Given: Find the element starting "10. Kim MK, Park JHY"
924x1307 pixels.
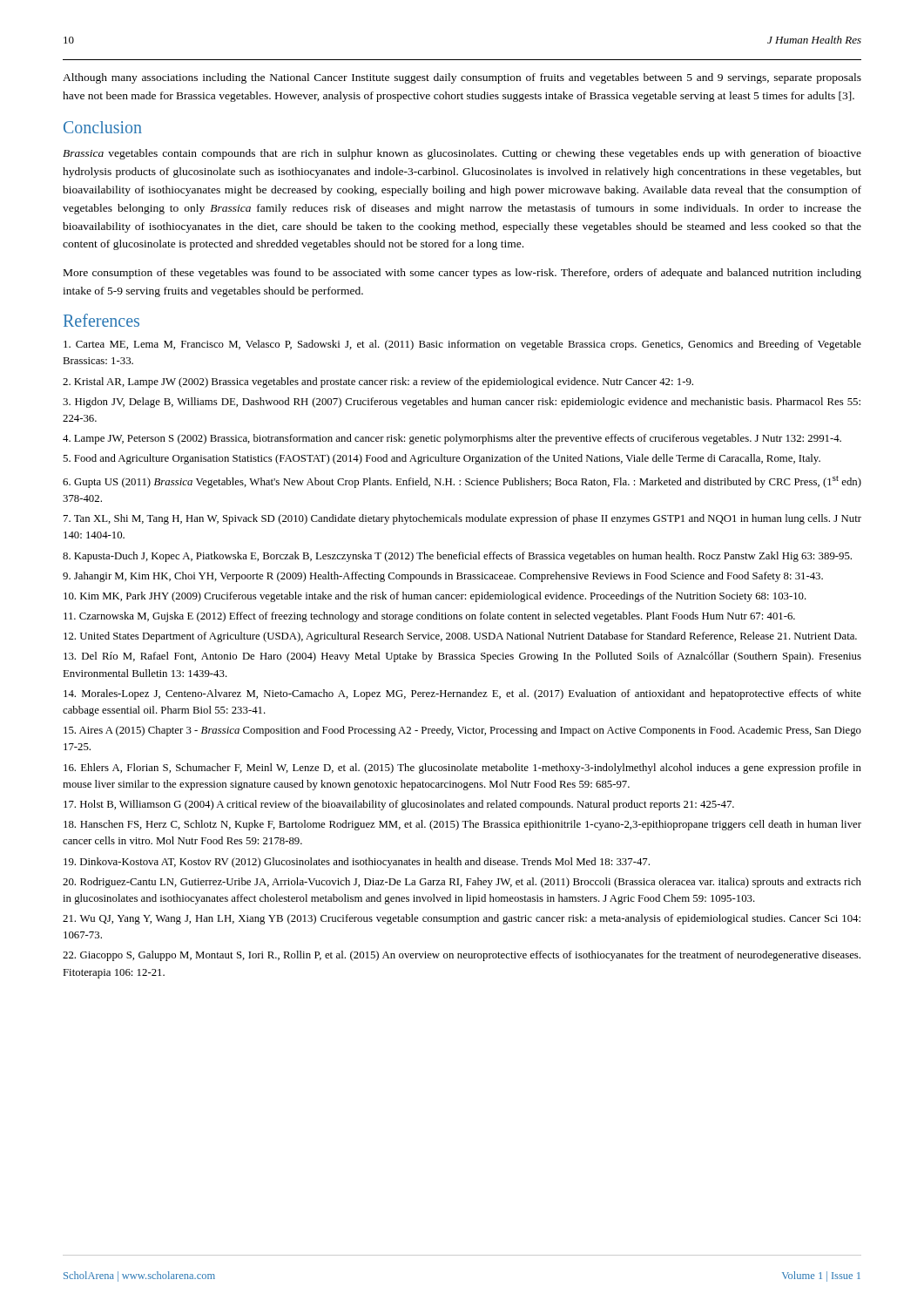Looking at the screenshot, I should 435,596.
